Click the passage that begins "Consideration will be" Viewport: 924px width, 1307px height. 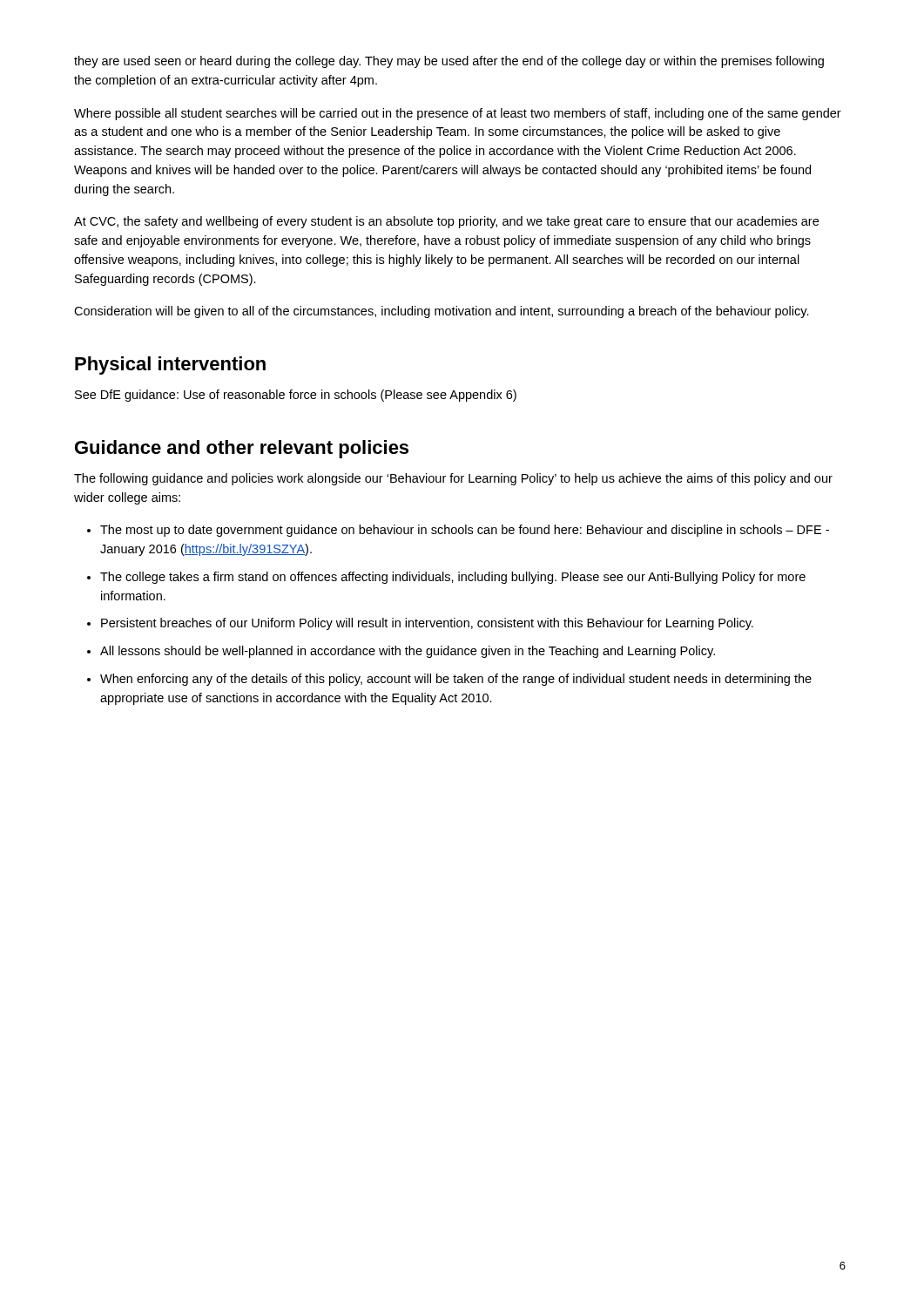(442, 311)
